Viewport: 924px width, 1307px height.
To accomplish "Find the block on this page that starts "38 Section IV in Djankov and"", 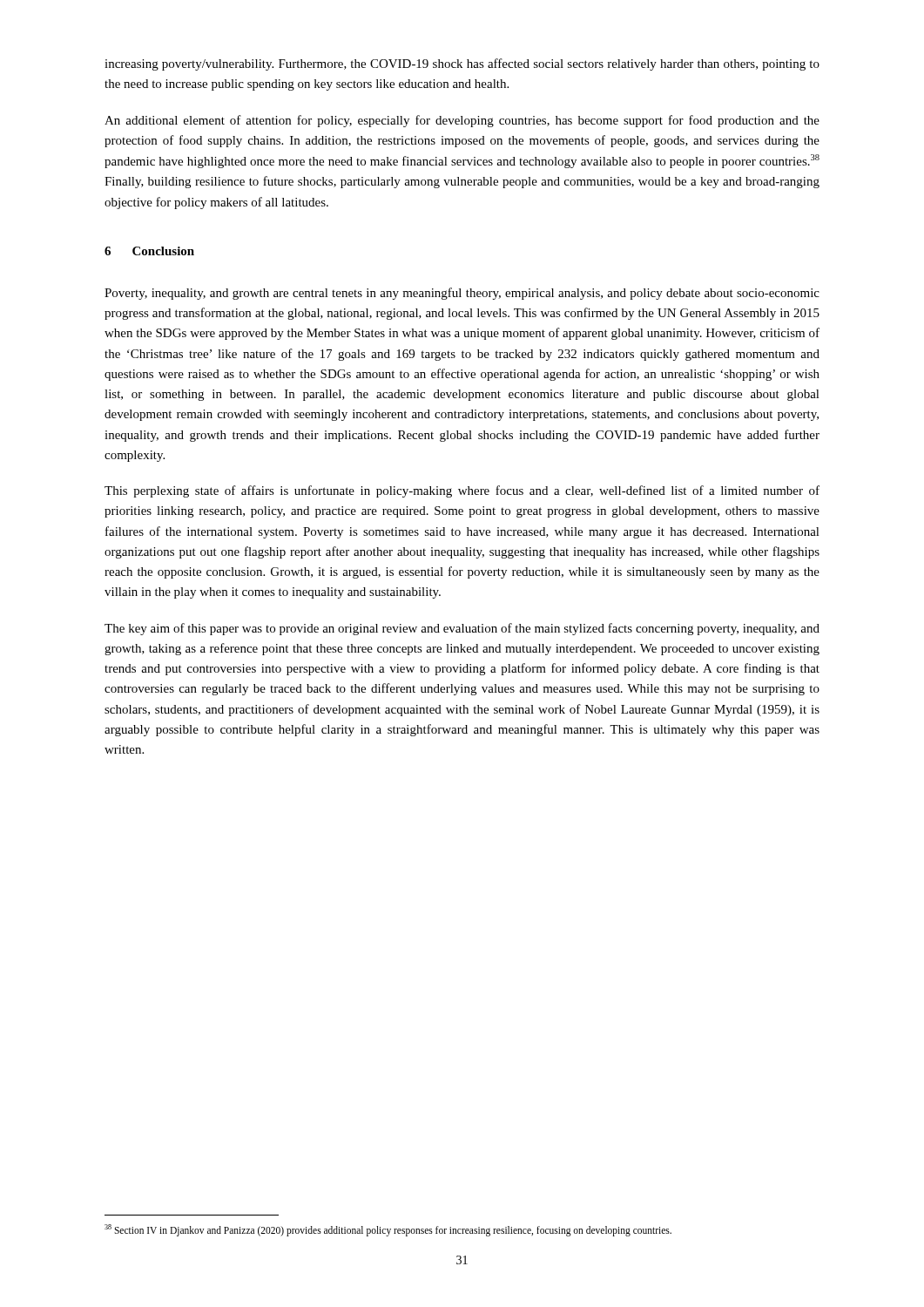I will tap(388, 1229).
